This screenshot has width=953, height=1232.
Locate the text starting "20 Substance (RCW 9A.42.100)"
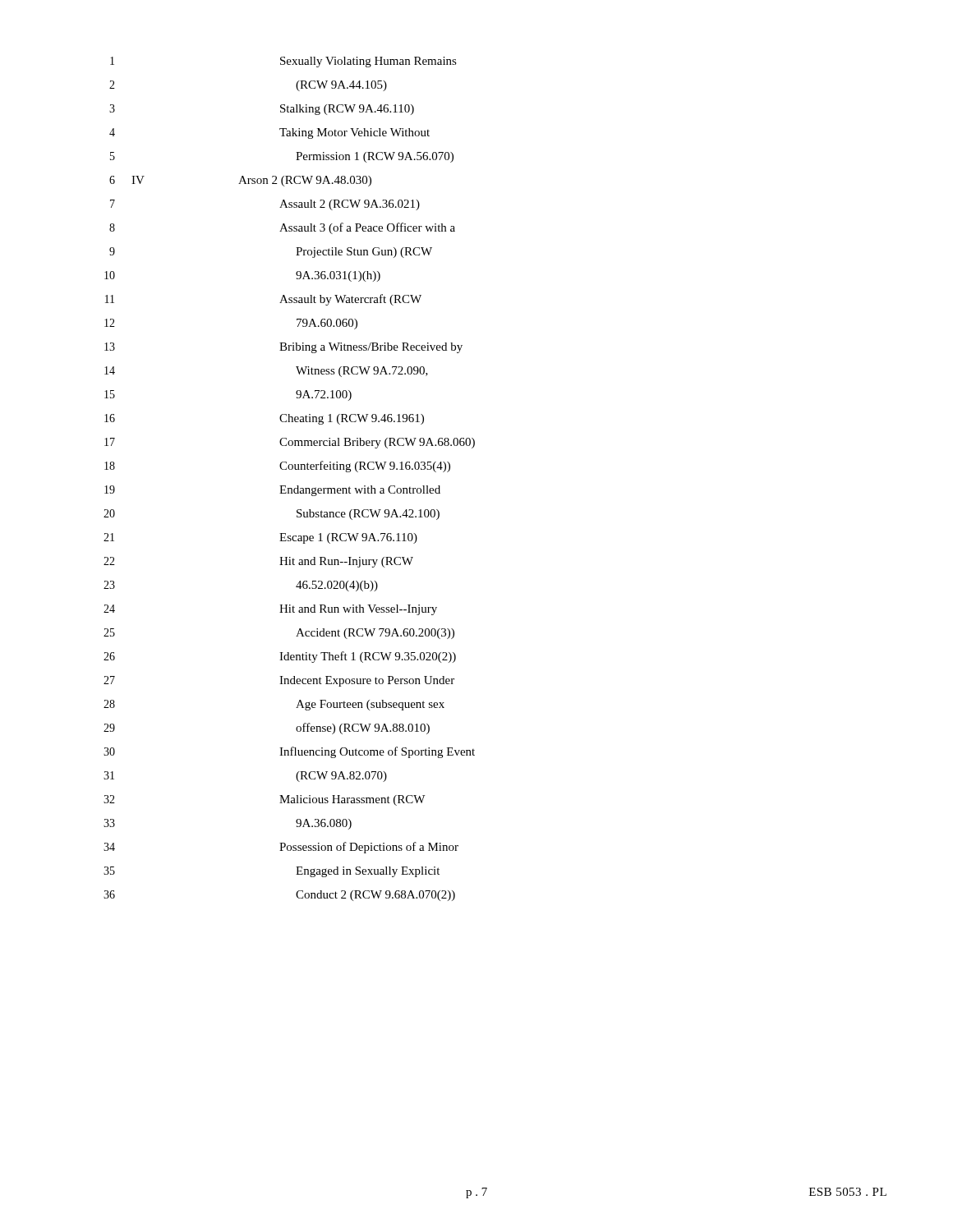pyautogui.click(x=110, y=515)
